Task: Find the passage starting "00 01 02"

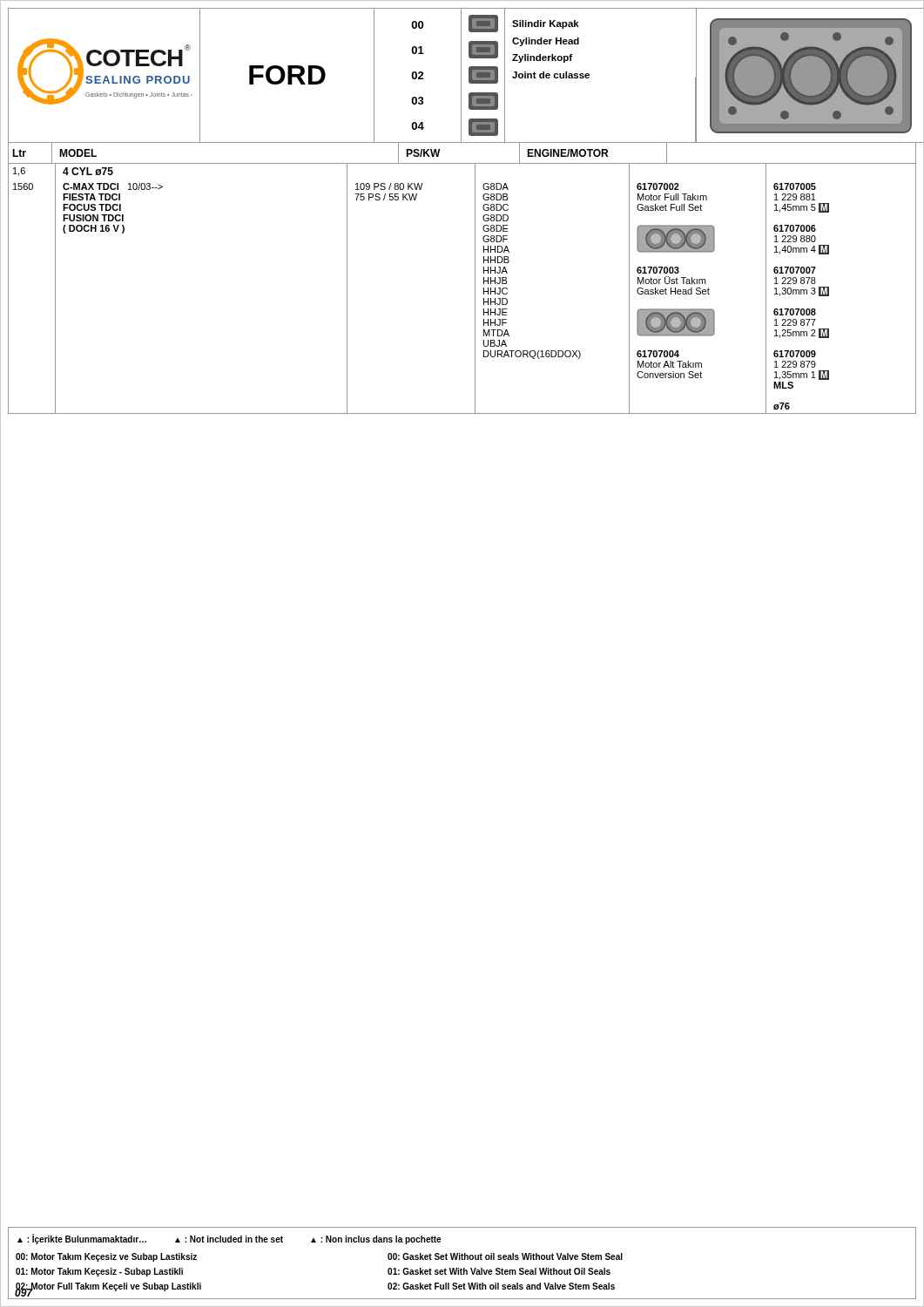Action: click(418, 75)
